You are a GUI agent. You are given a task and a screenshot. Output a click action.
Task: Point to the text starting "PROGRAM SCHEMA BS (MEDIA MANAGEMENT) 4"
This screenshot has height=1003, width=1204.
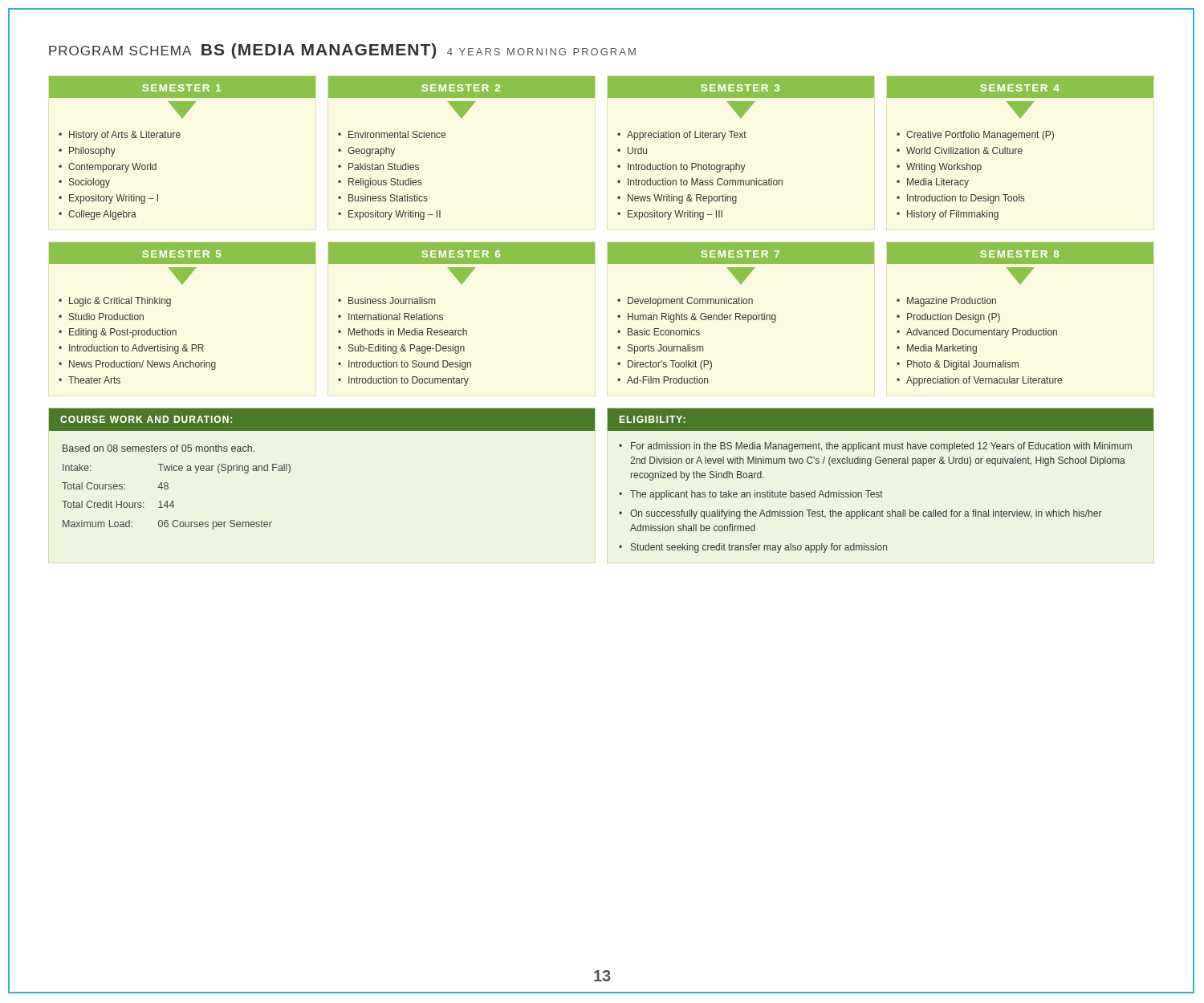click(x=343, y=49)
